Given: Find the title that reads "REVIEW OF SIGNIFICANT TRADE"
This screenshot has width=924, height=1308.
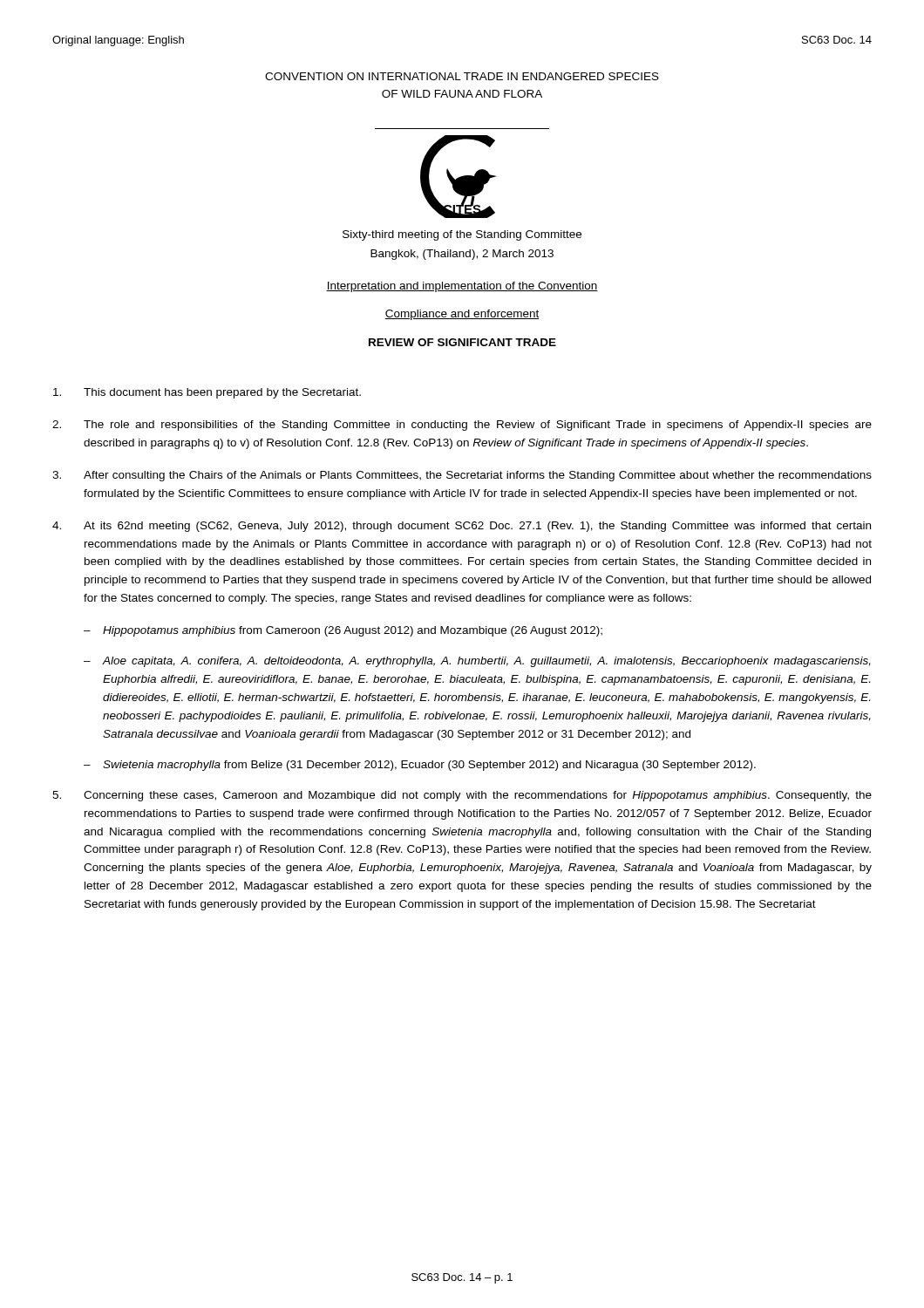Looking at the screenshot, I should pyautogui.click(x=462, y=342).
